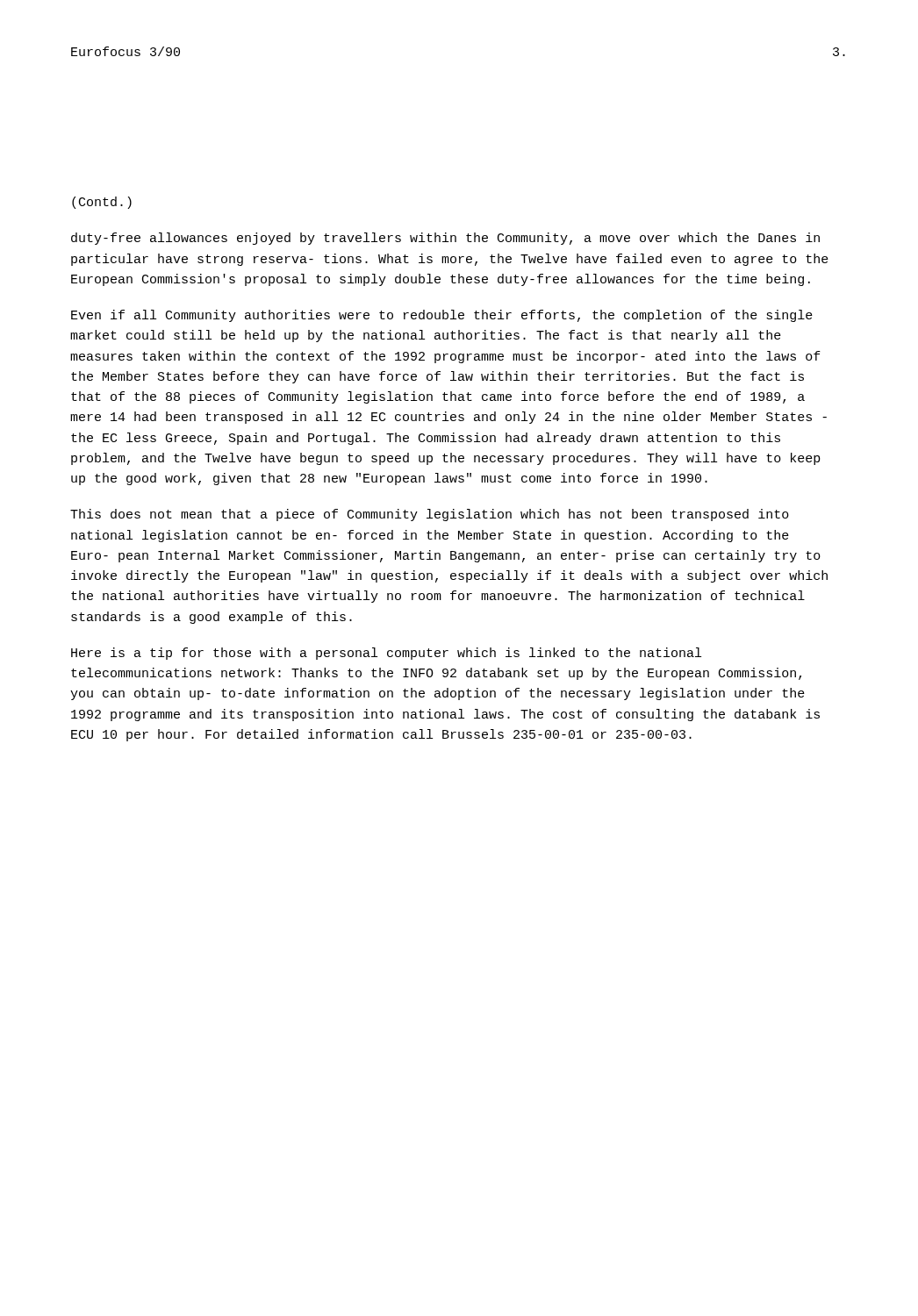918x1316 pixels.
Task: Locate the text block that says "This does not mean that a piece"
Action: 449,567
